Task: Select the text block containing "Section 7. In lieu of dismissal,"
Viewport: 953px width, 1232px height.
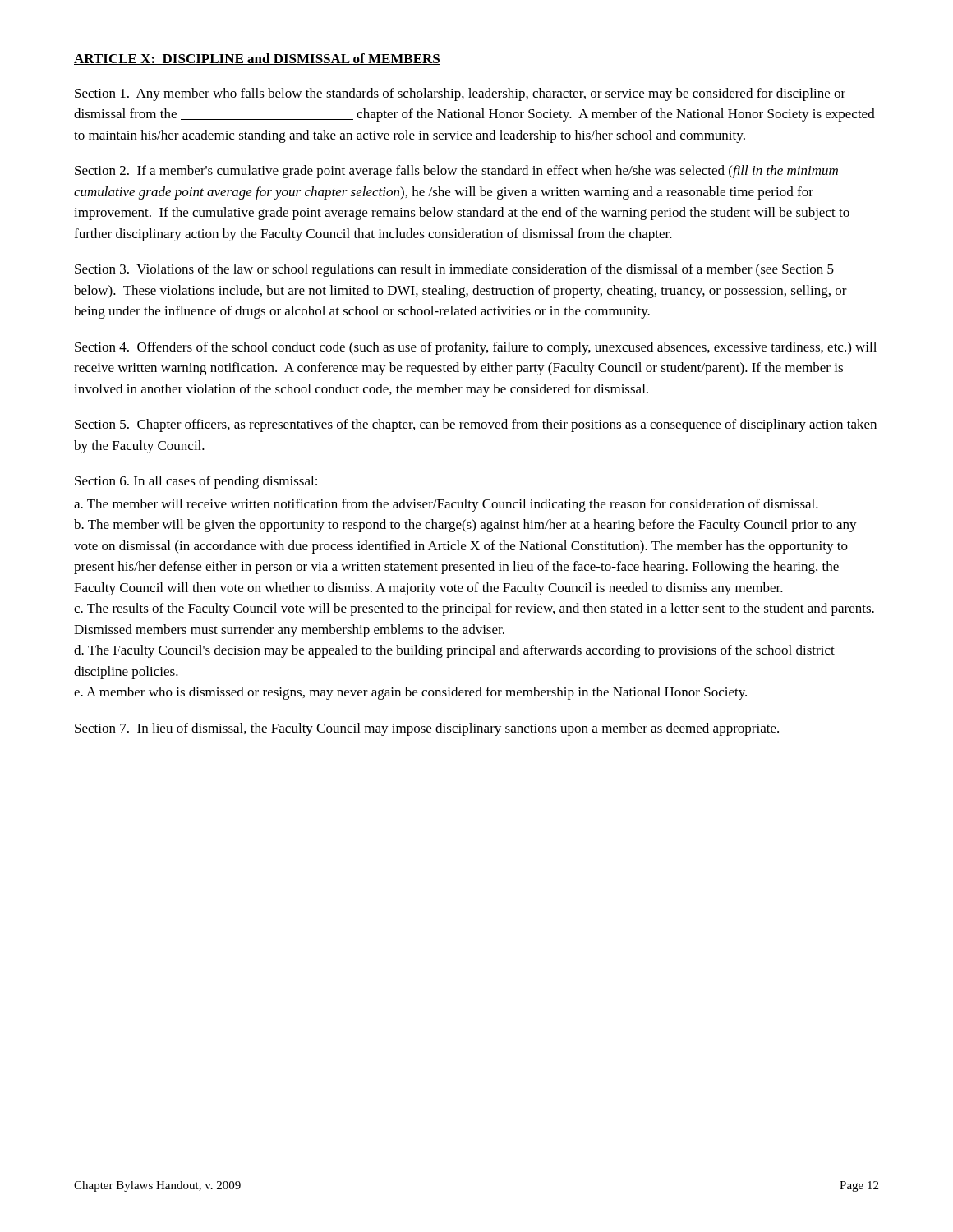Action: 427,728
